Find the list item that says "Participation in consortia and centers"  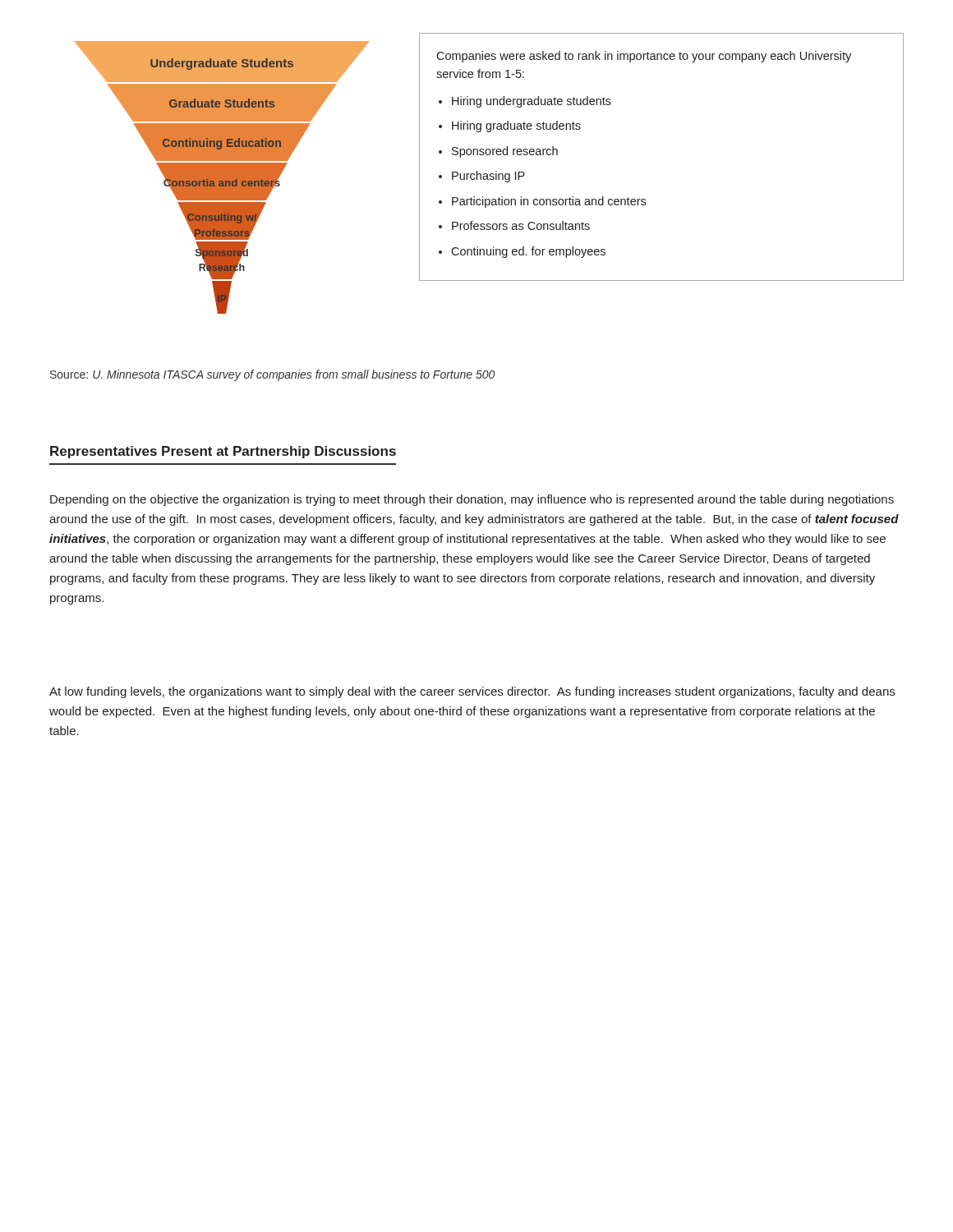(549, 201)
